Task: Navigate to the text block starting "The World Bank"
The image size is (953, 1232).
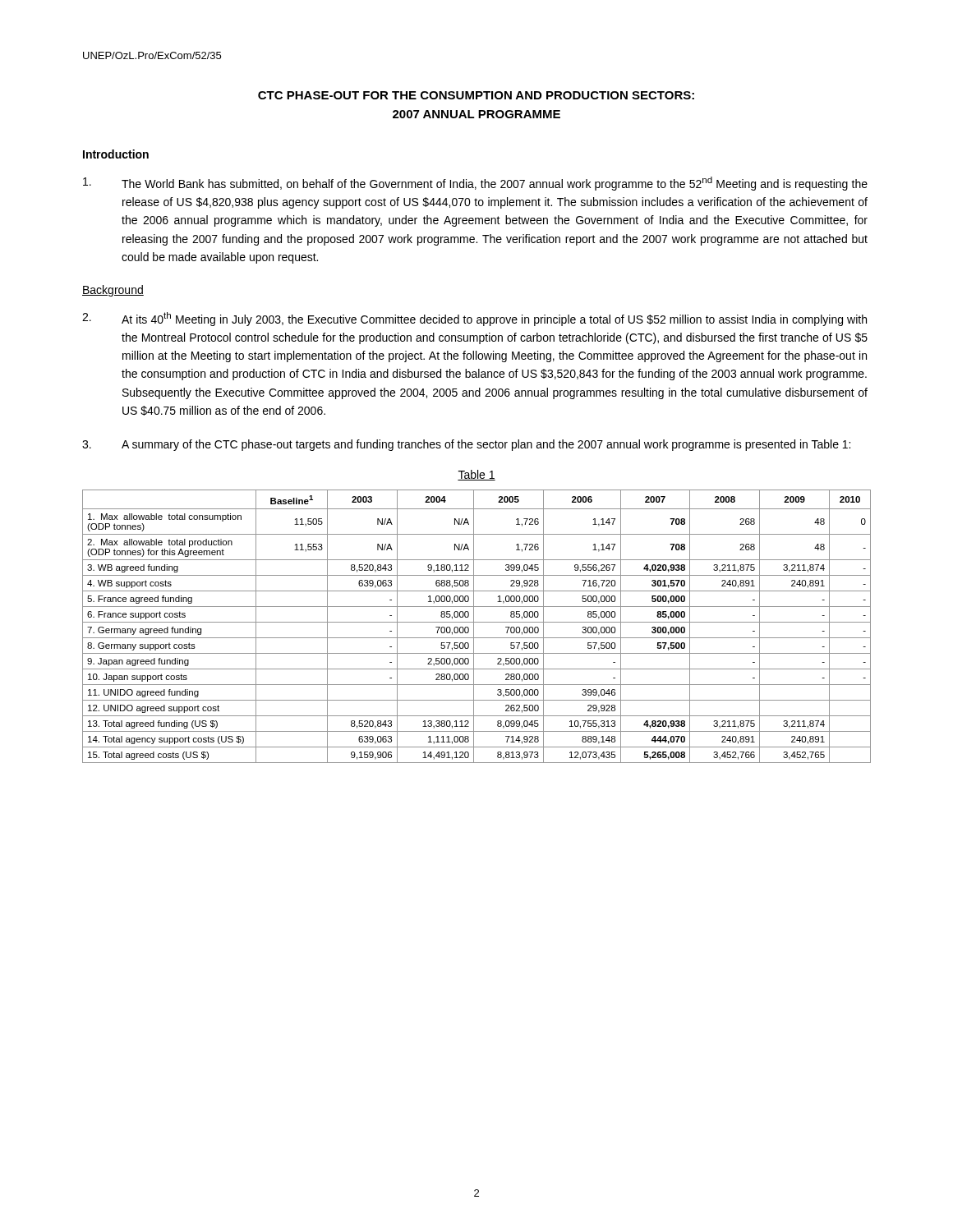Action: [475, 220]
